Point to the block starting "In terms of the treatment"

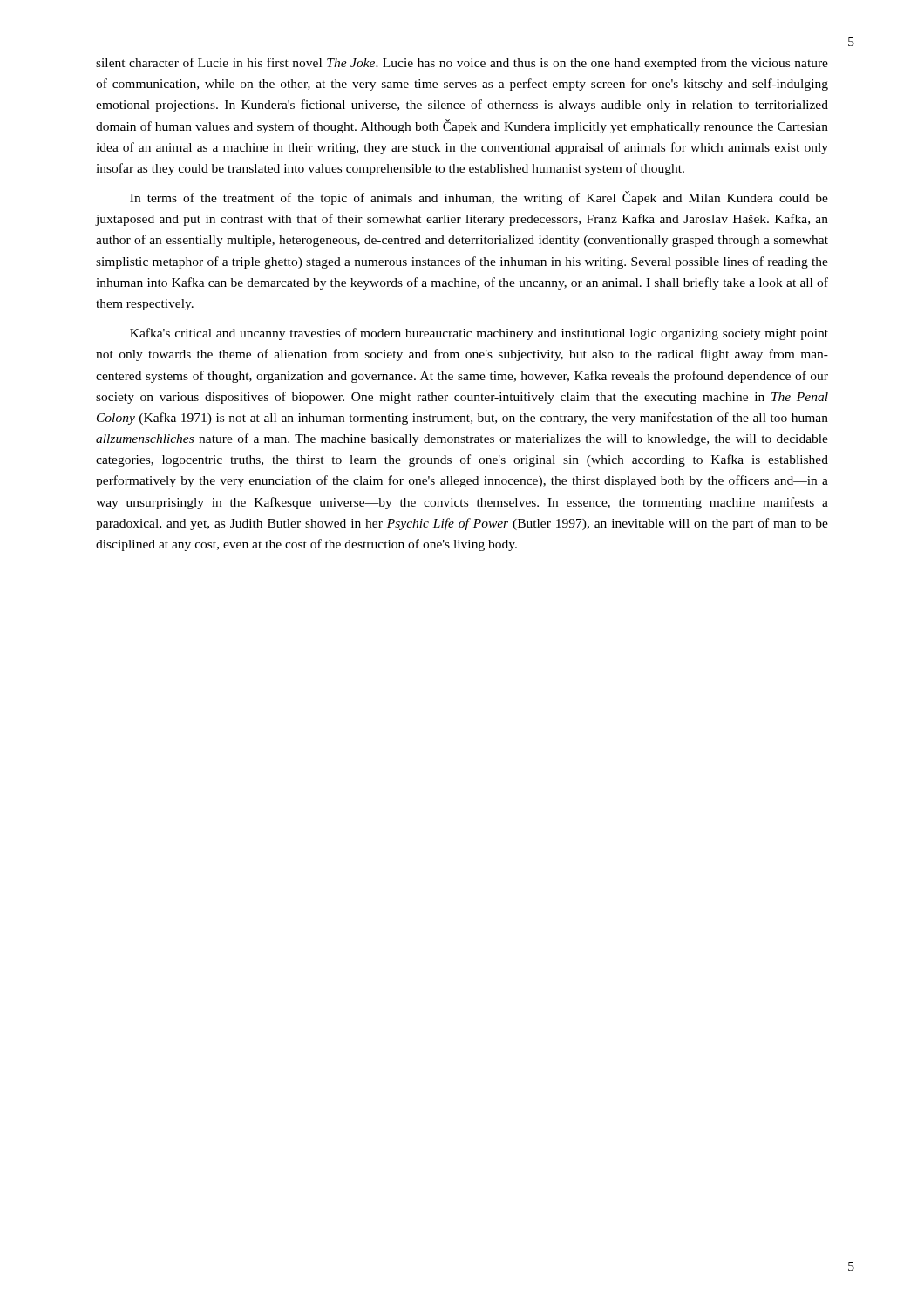[x=462, y=251]
